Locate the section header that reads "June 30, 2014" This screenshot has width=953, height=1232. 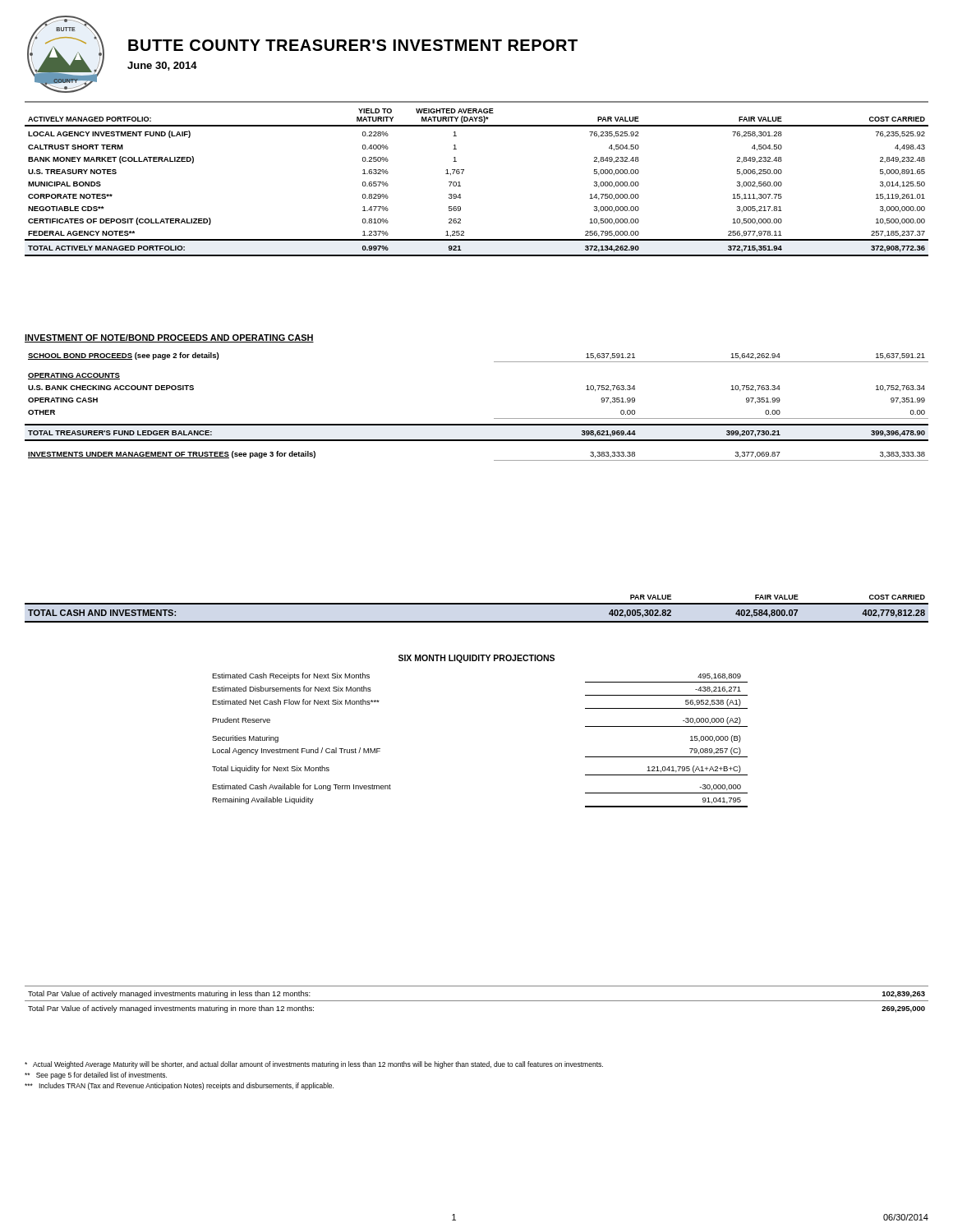[x=162, y=65]
